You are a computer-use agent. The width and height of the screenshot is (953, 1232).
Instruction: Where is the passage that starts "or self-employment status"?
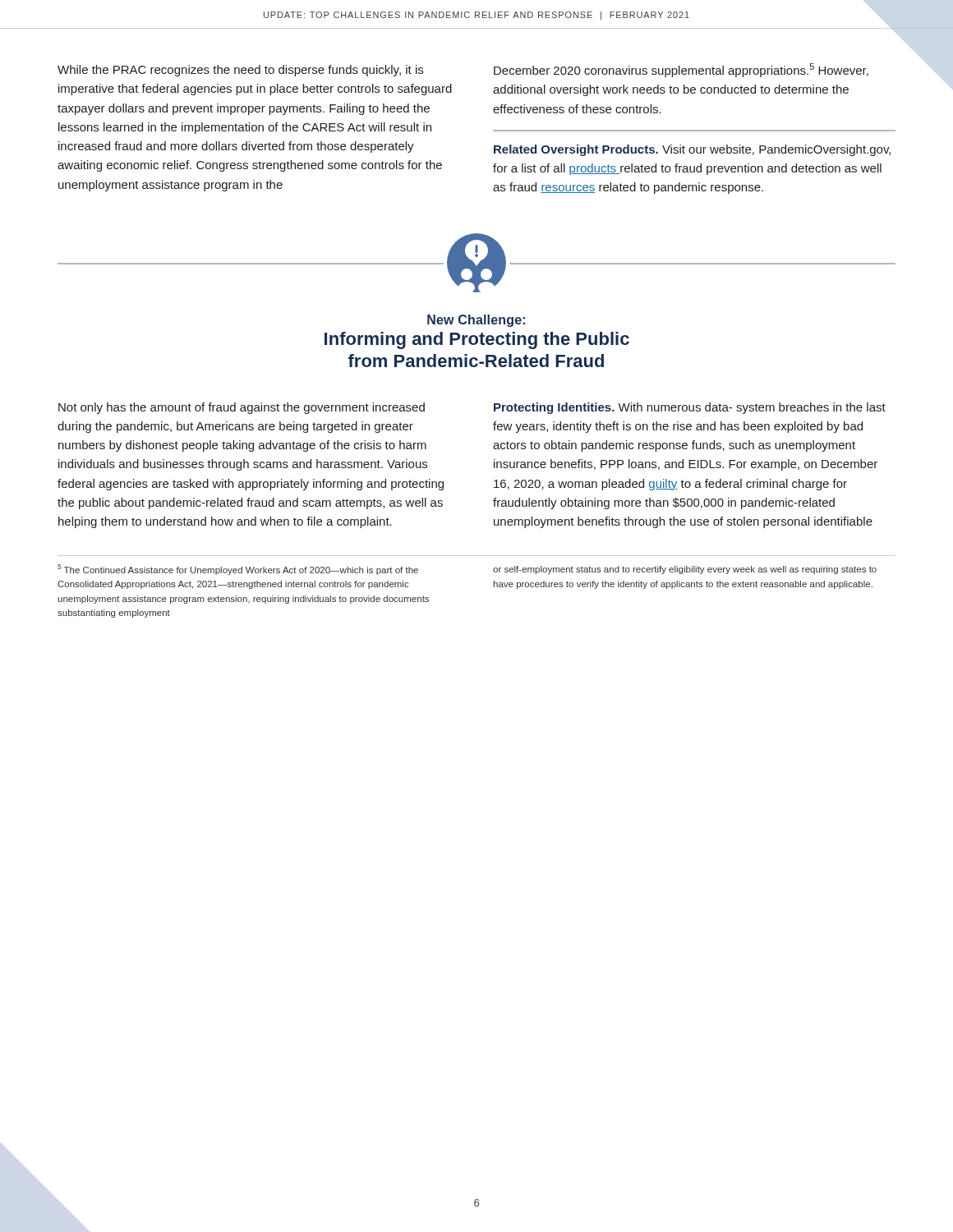click(685, 577)
